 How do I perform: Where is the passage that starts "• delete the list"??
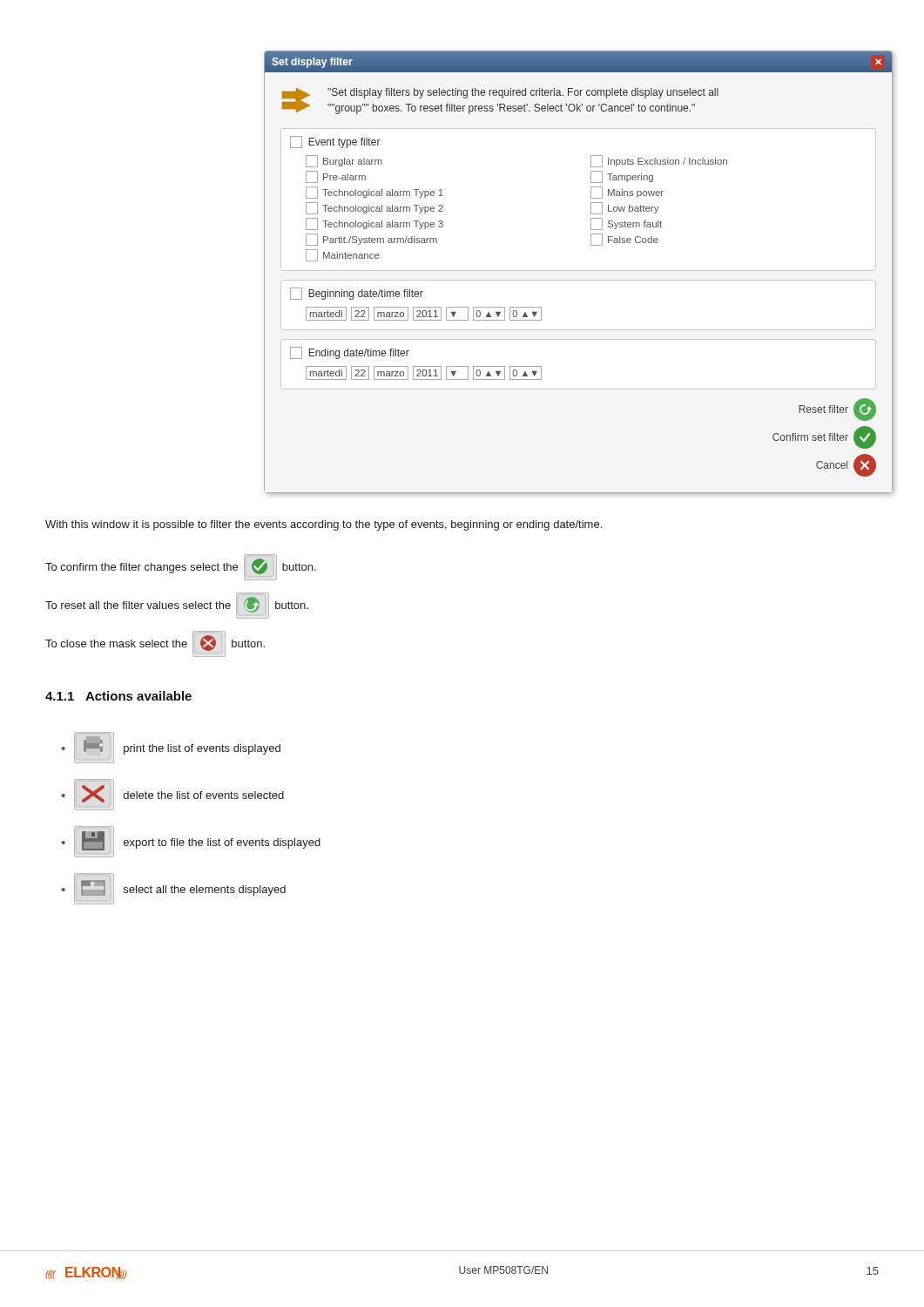(173, 795)
